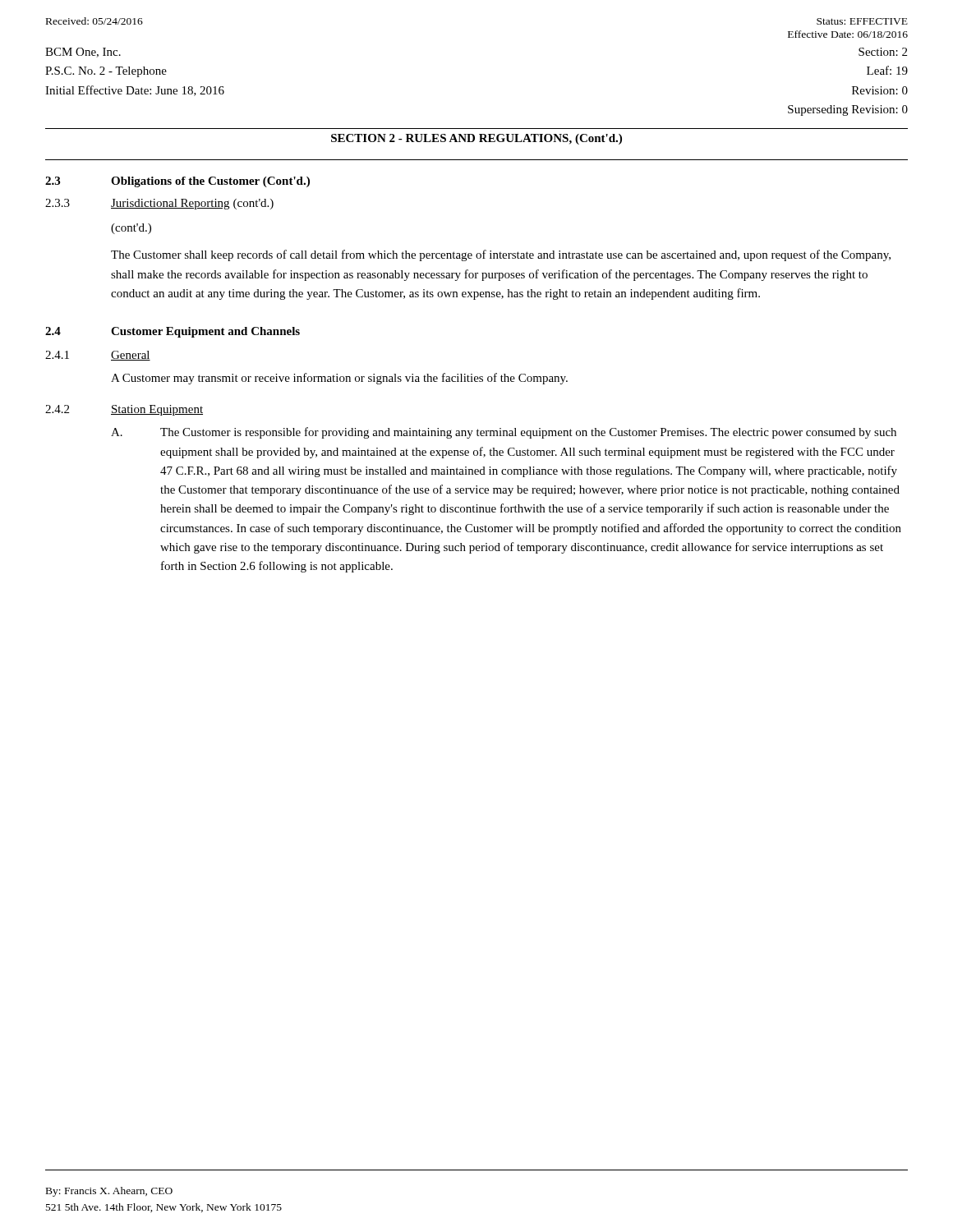
Task: Navigate to the passage starting "A Customer may"
Action: point(340,378)
